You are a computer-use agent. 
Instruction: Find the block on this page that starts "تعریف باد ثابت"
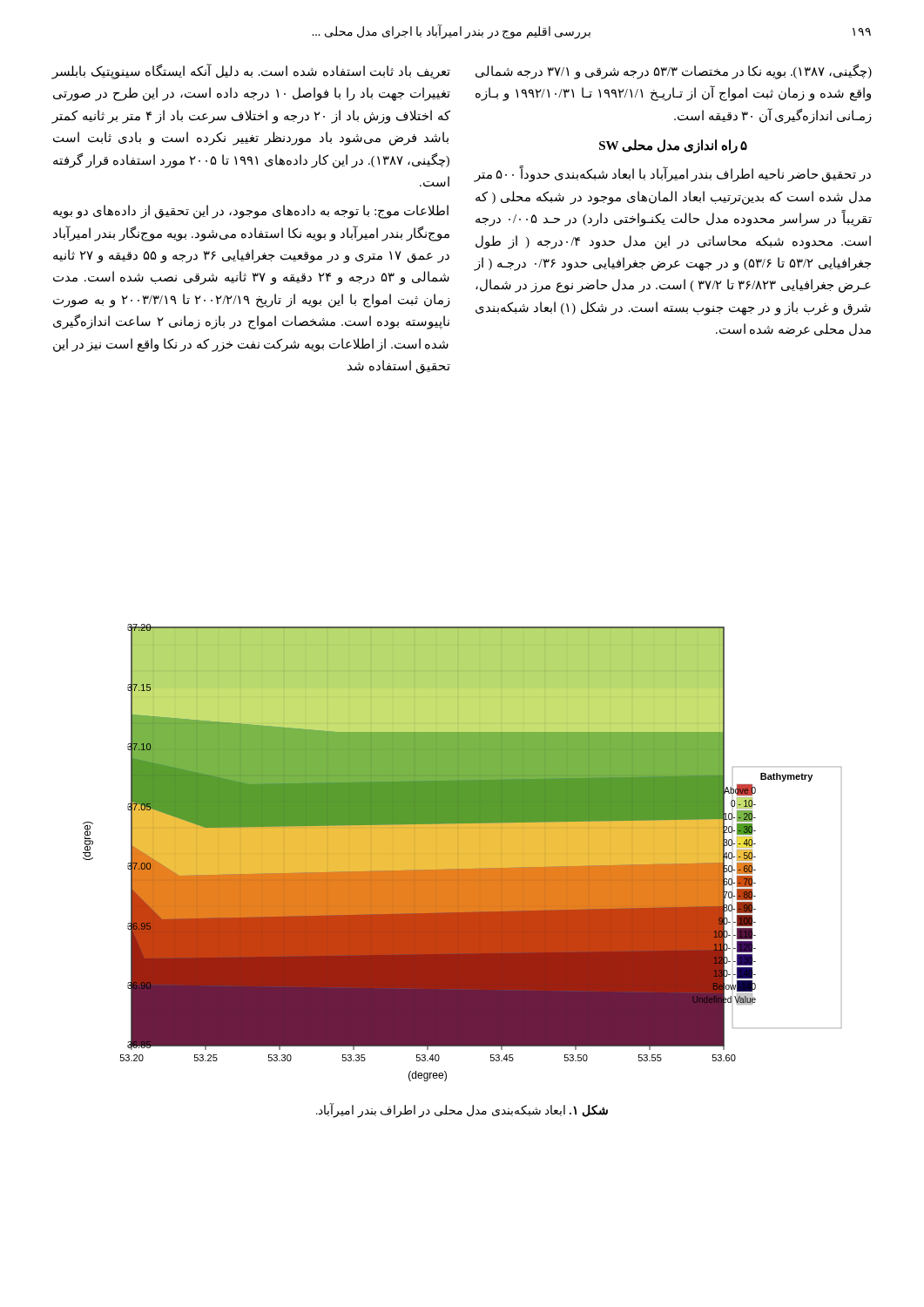(251, 219)
